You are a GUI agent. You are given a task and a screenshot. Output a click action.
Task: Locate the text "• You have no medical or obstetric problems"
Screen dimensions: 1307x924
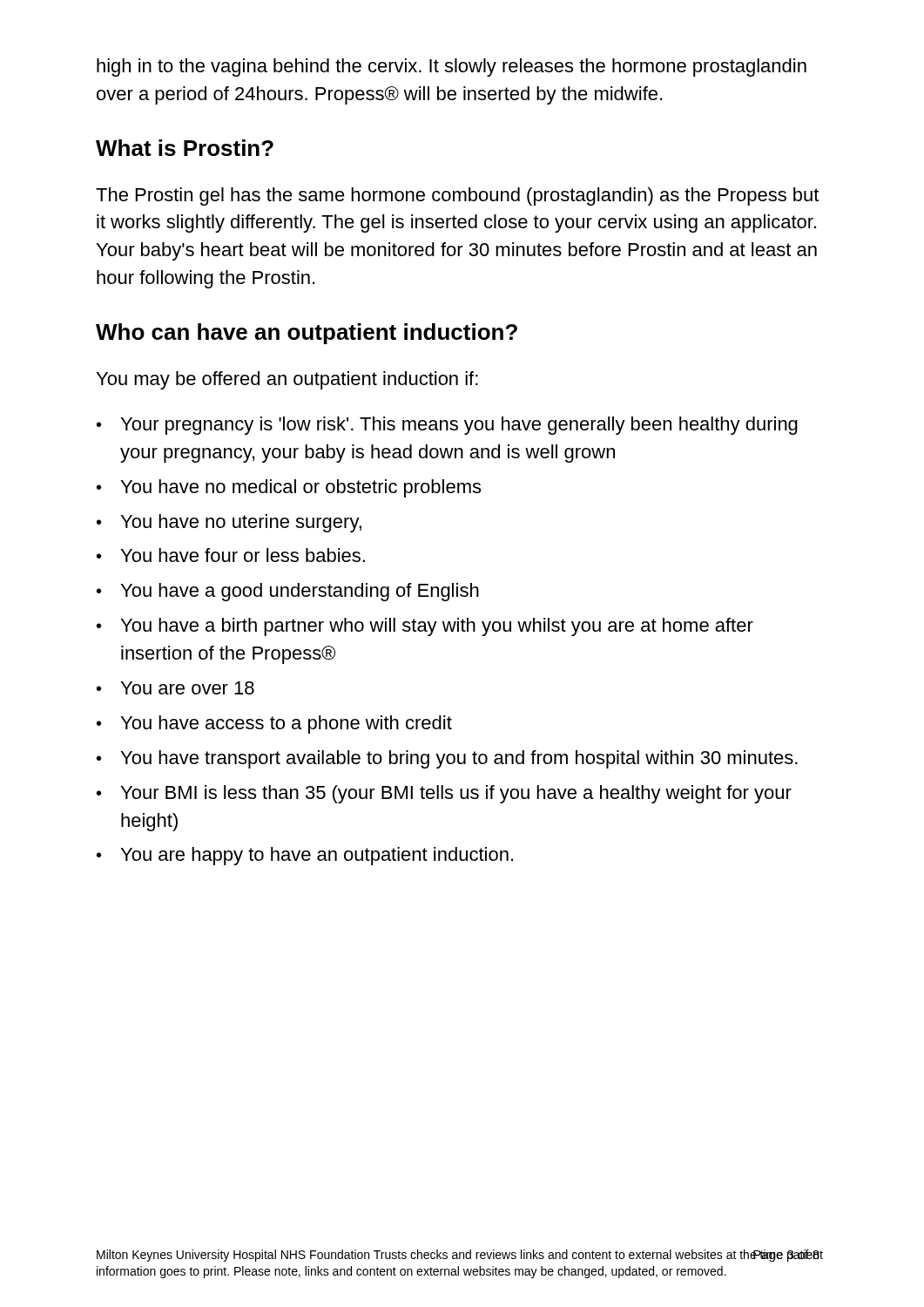tap(458, 487)
